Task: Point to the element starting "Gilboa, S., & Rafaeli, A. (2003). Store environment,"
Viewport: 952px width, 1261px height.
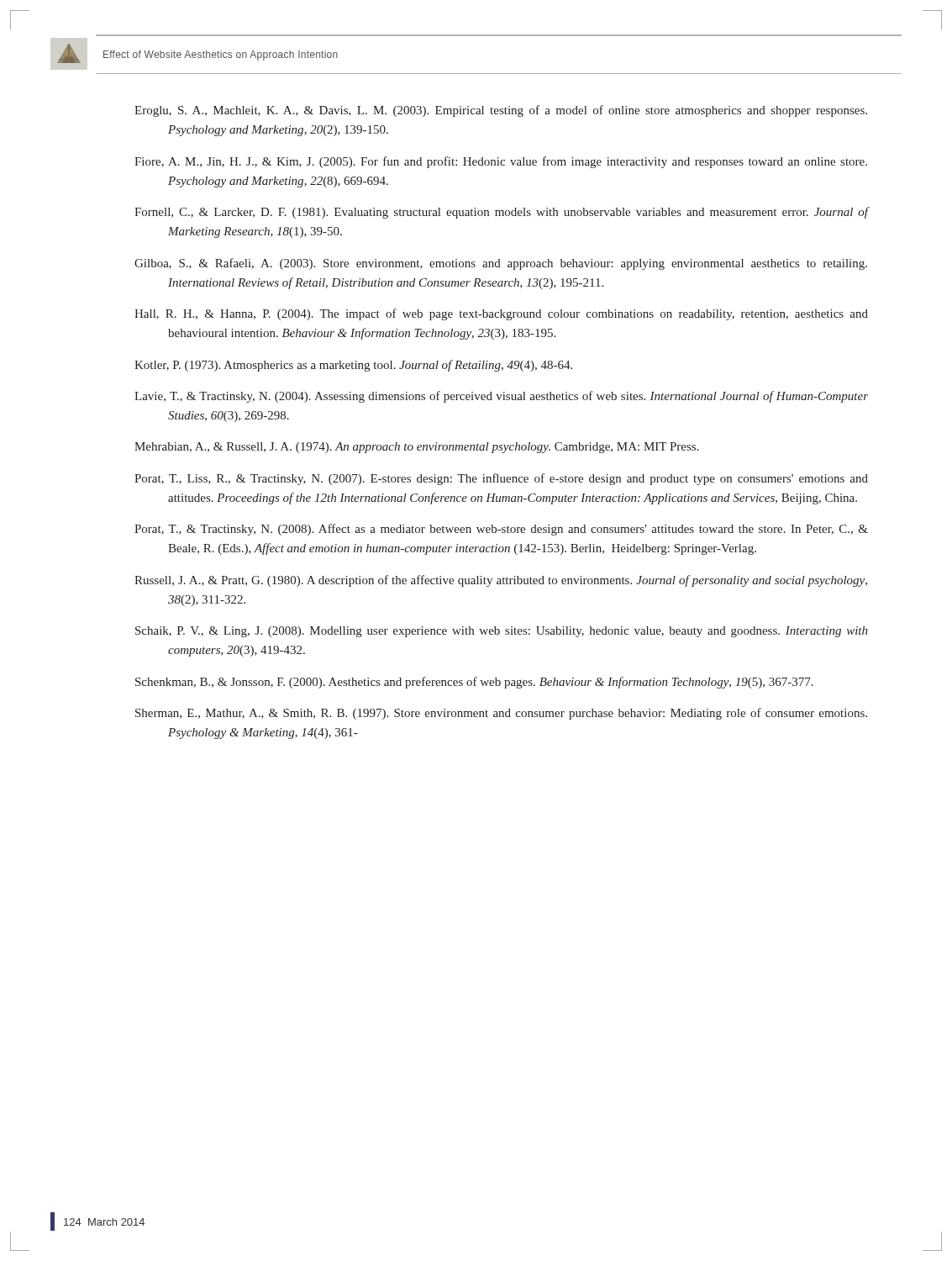Action: 501,273
